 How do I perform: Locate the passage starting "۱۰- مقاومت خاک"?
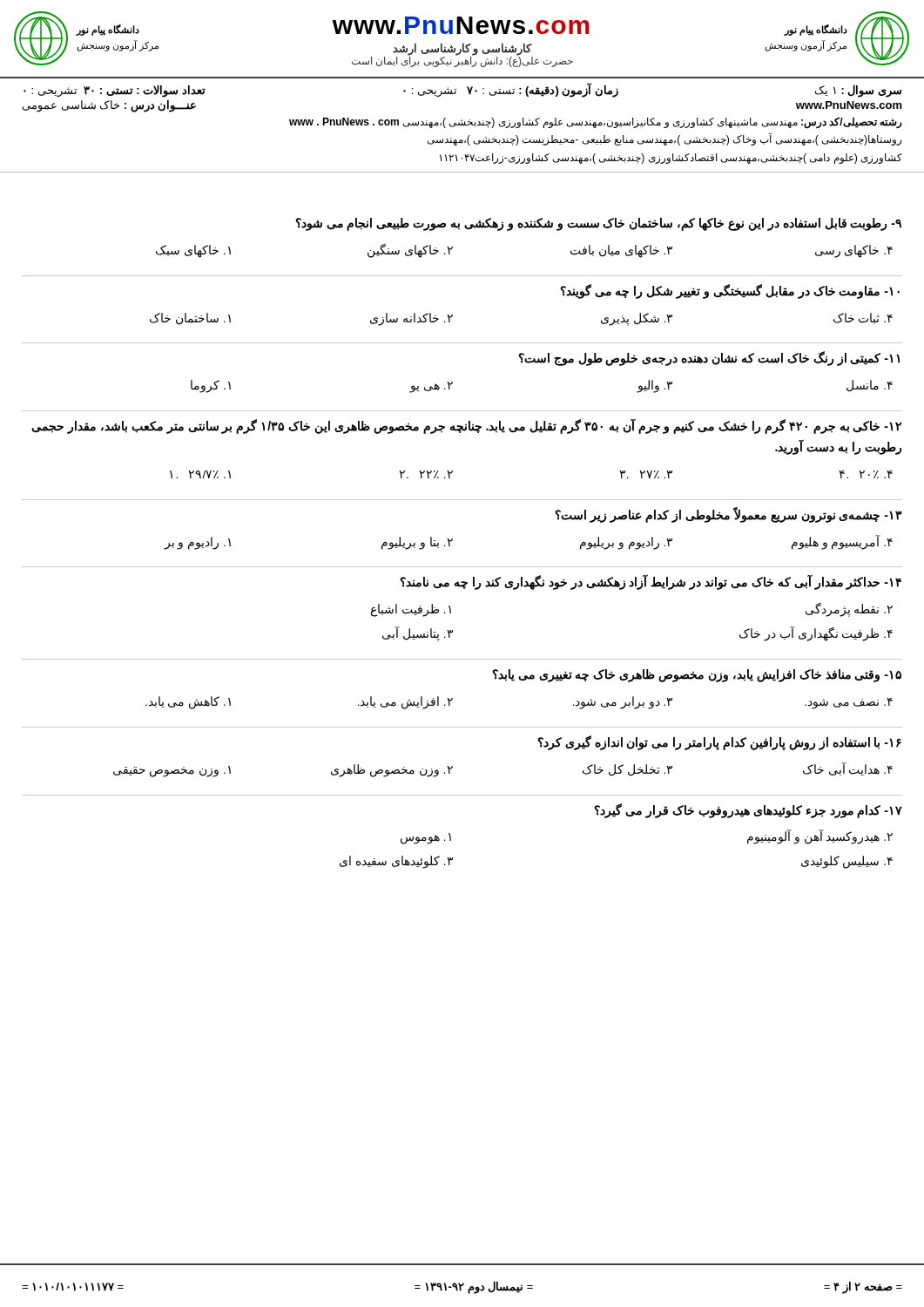pos(730,291)
